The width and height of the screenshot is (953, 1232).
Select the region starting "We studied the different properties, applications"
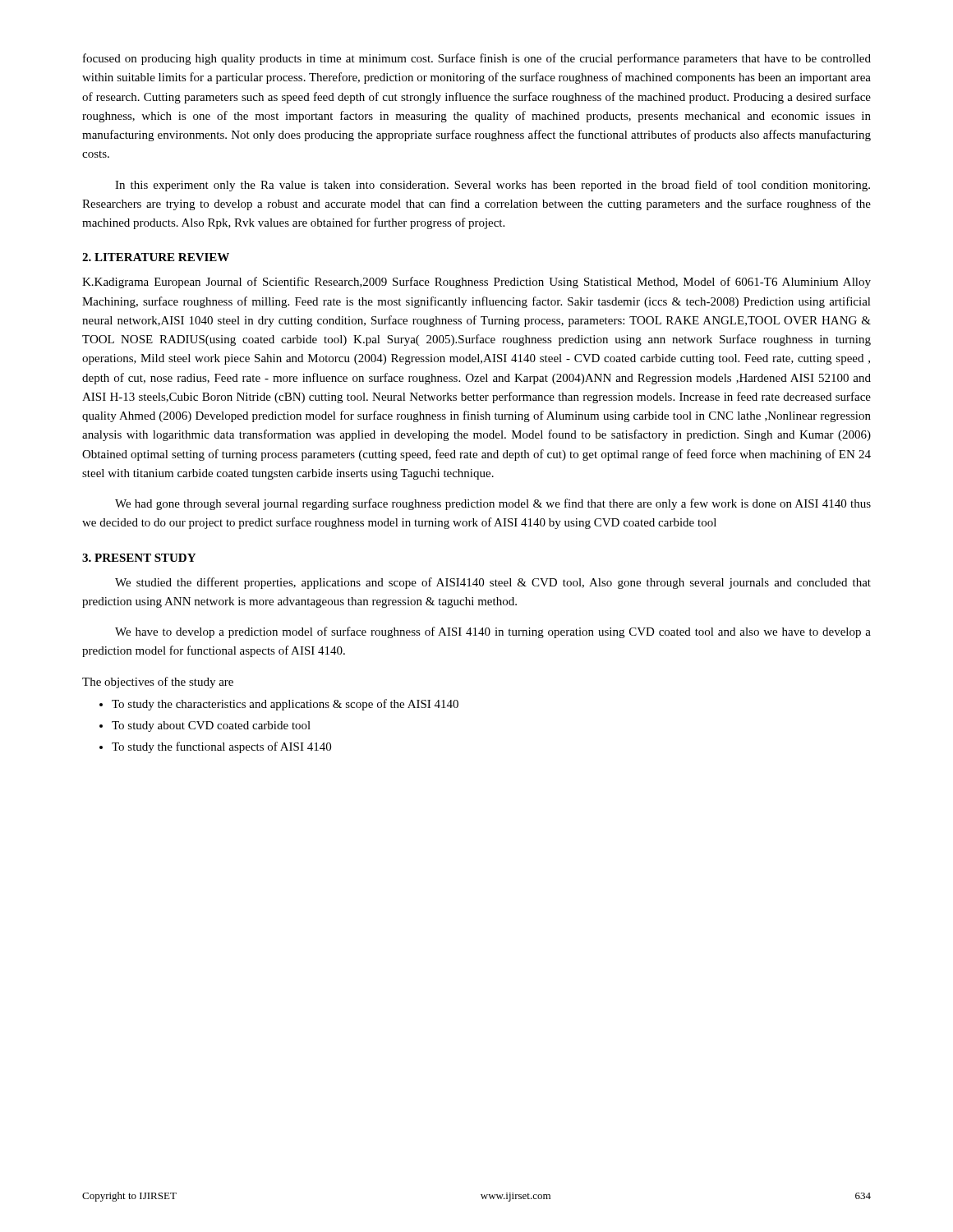(476, 591)
